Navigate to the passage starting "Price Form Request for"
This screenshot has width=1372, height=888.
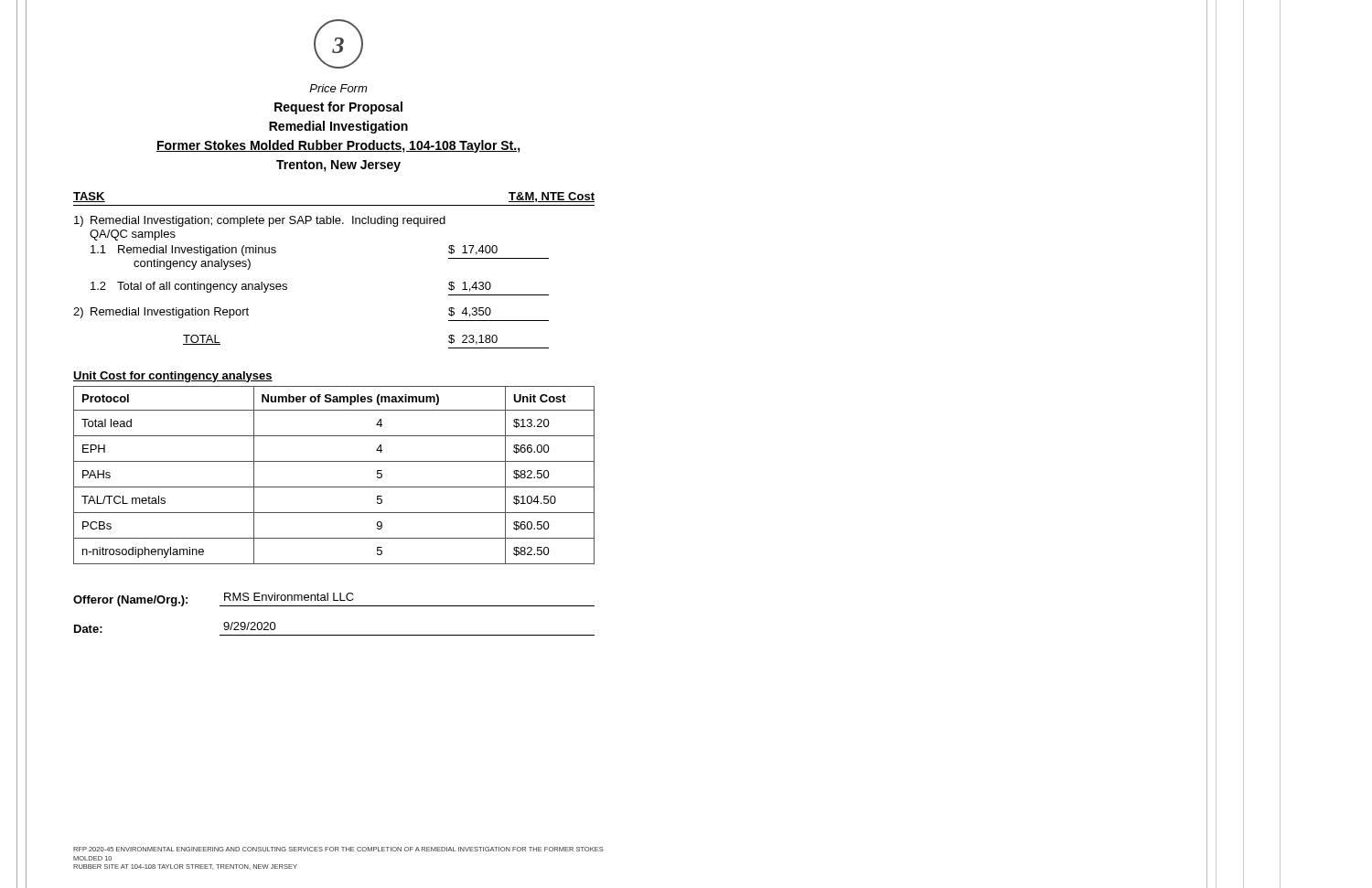point(338,127)
